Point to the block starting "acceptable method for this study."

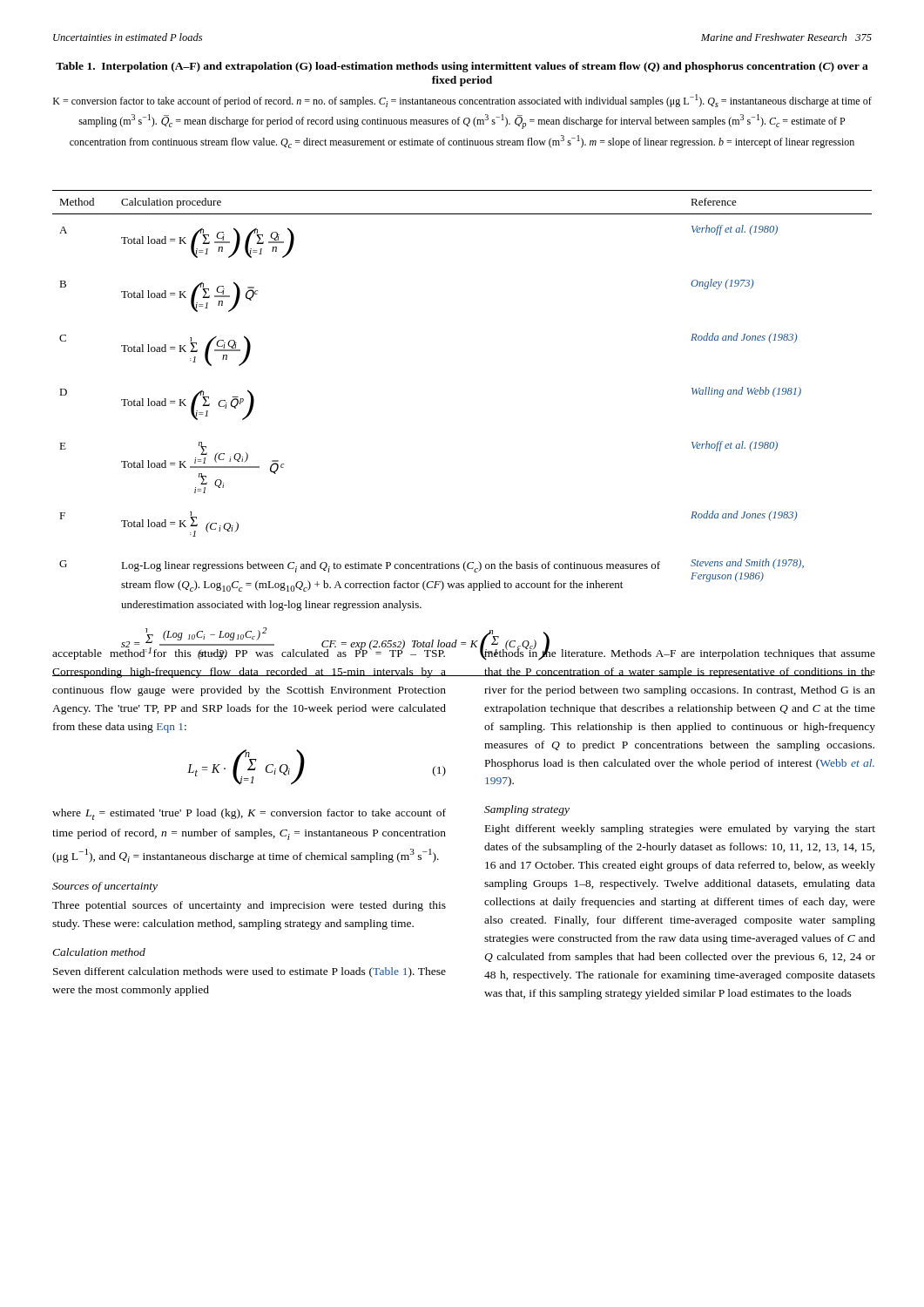coord(249,690)
